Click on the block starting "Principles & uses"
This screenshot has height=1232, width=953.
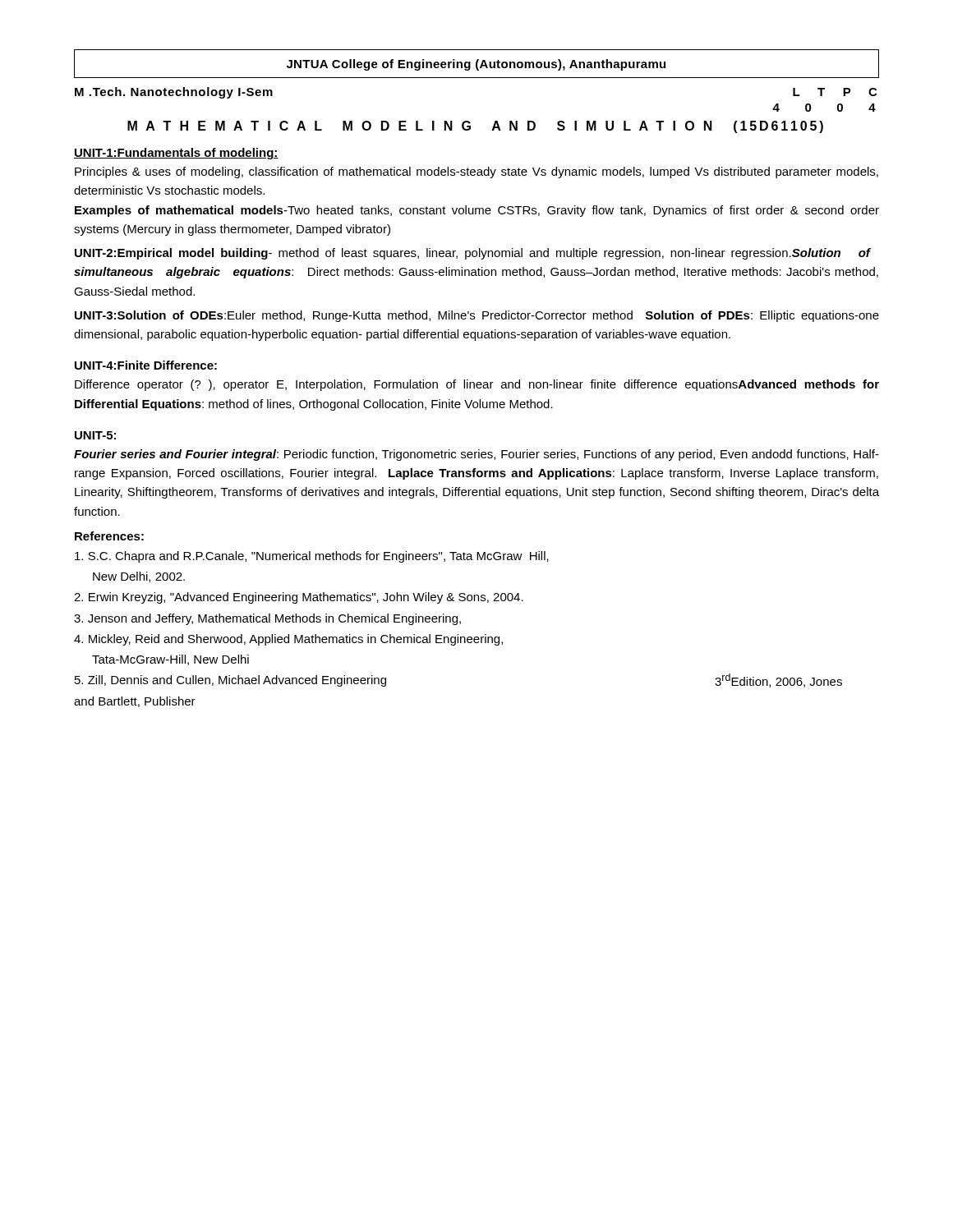point(476,200)
